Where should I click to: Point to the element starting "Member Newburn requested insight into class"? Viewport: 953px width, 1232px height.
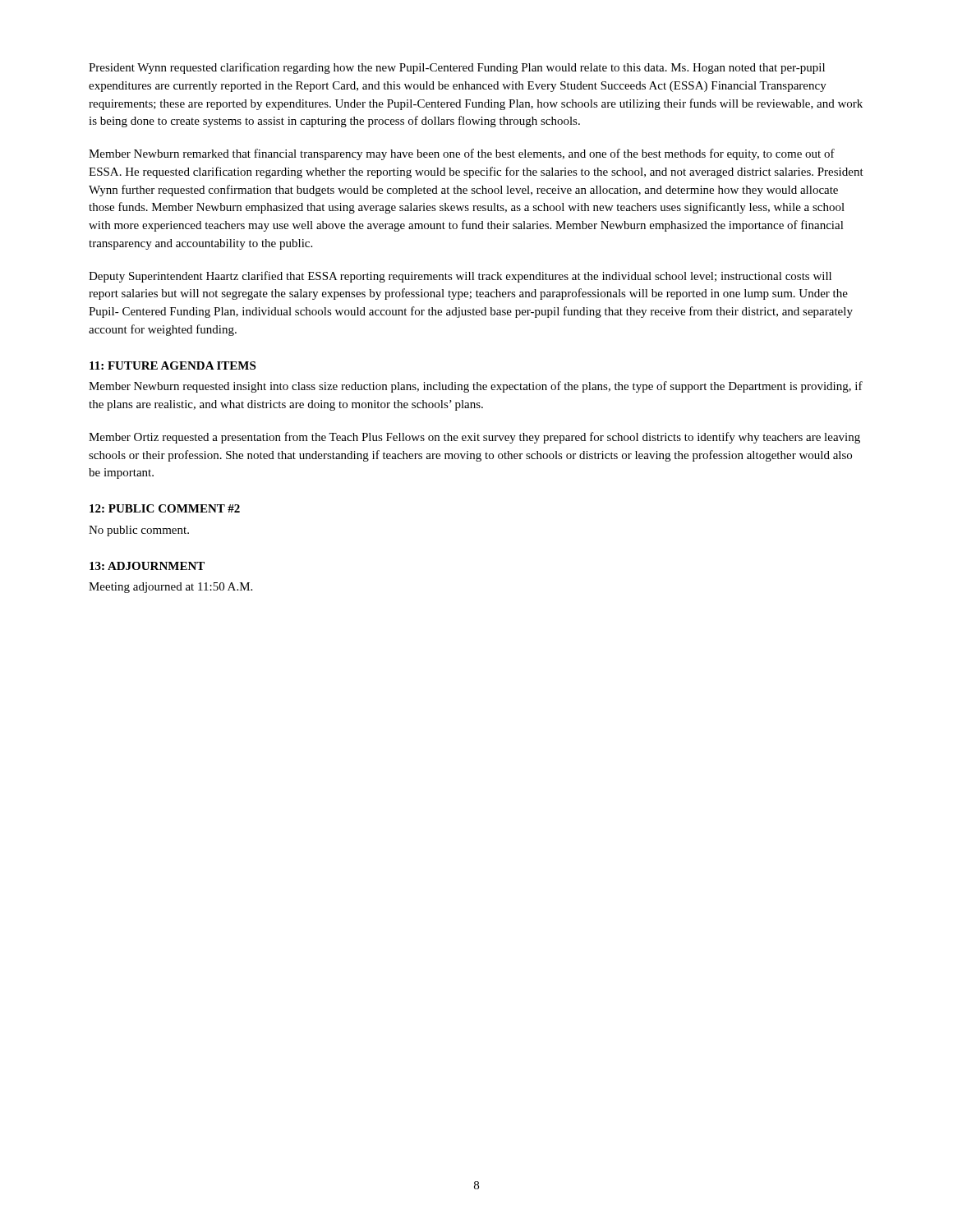pyautogui.click(x=475, y=395)
